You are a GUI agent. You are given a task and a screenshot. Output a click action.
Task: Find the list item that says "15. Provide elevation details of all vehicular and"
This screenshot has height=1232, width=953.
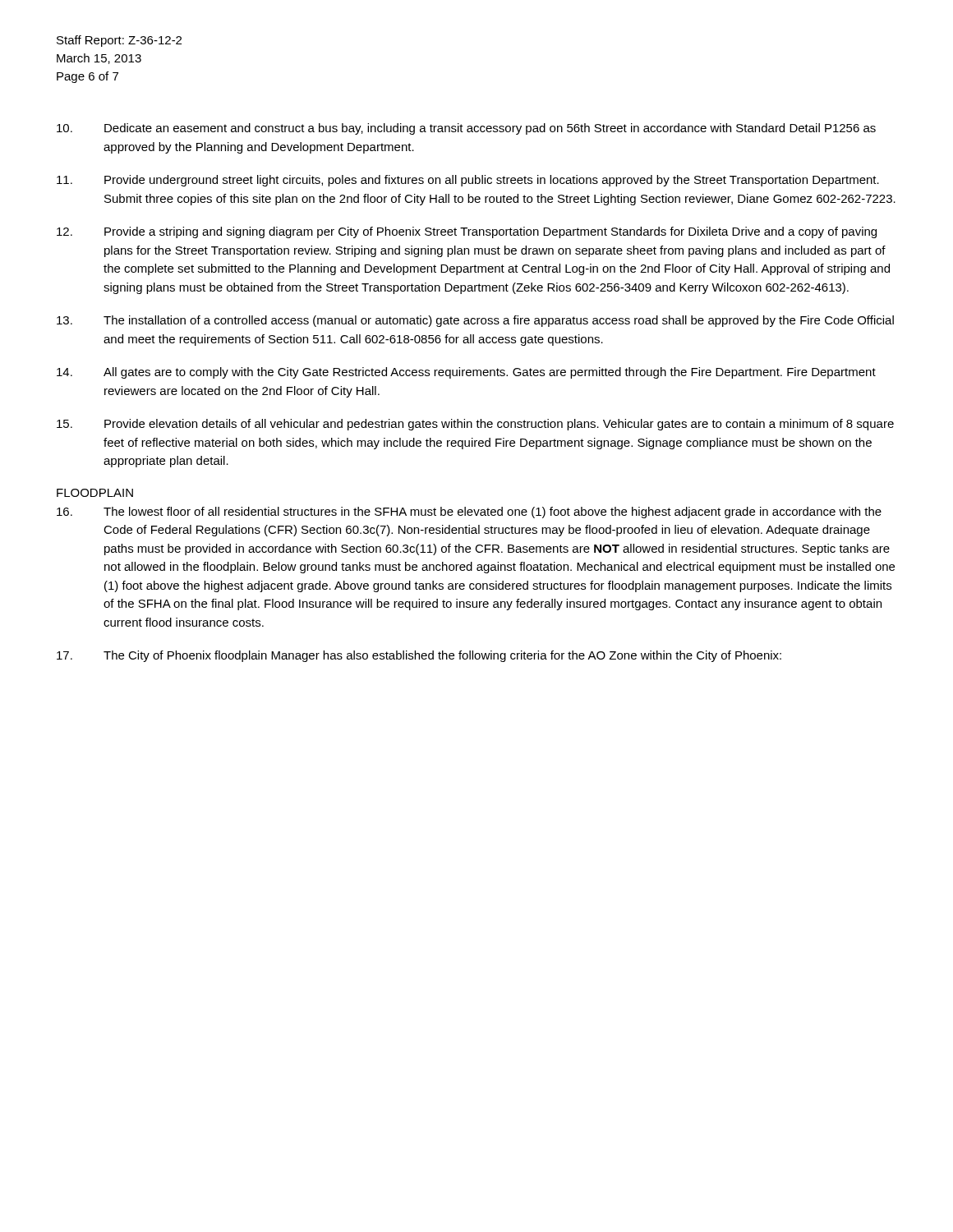coord(476,443)
